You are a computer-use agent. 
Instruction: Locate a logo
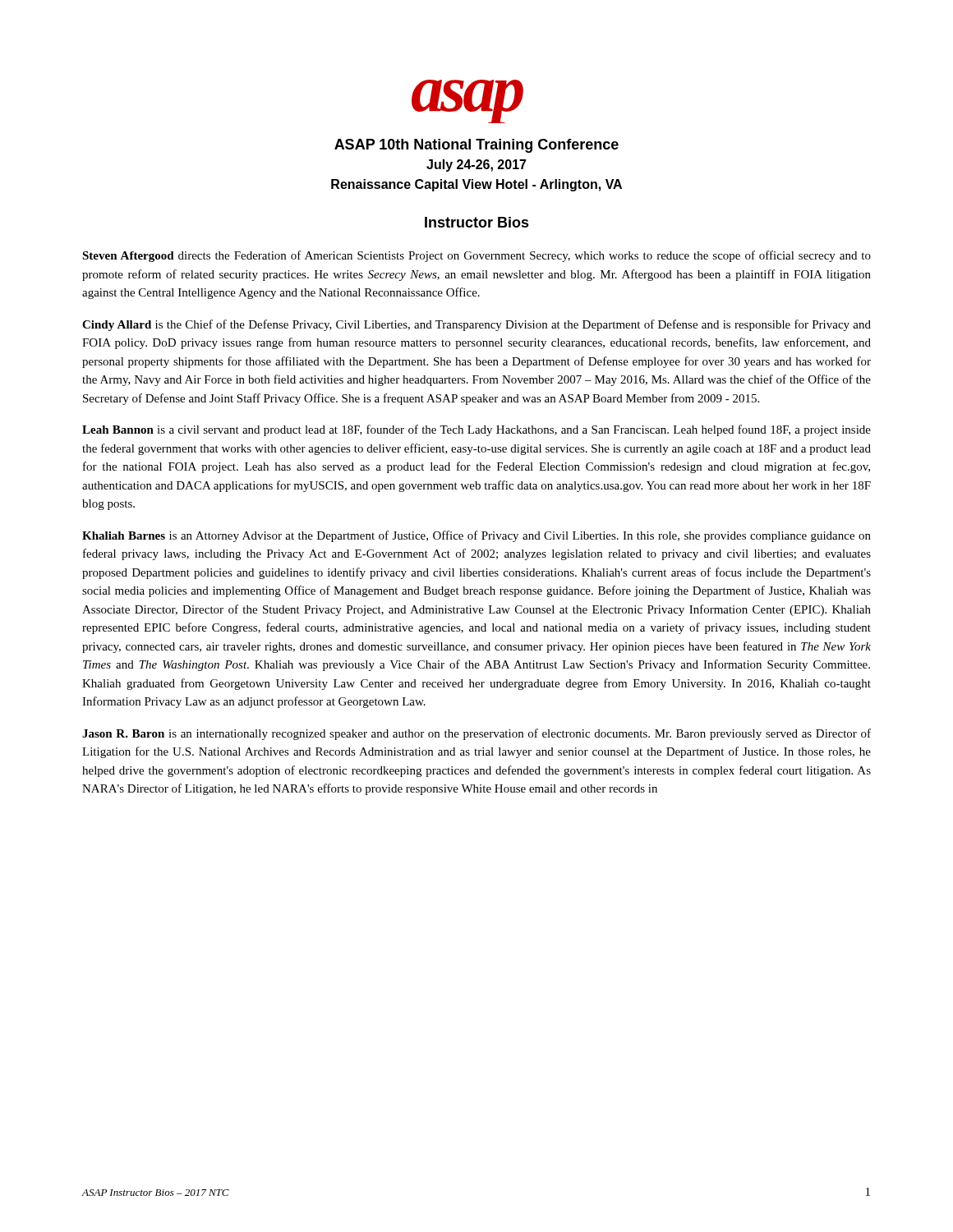[x=476, y=86]
